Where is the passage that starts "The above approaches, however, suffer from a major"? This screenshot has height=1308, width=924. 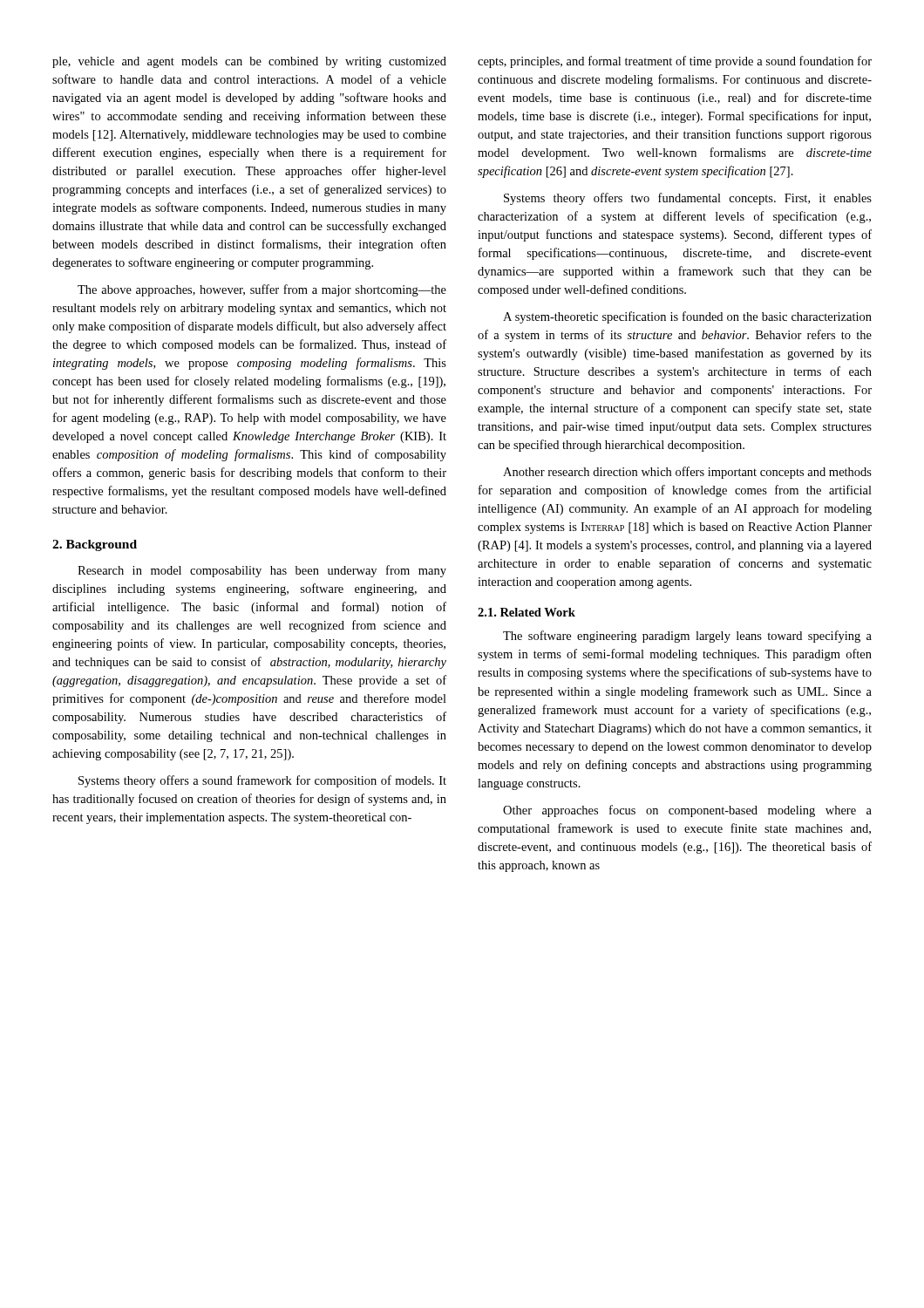coord(249,400)
